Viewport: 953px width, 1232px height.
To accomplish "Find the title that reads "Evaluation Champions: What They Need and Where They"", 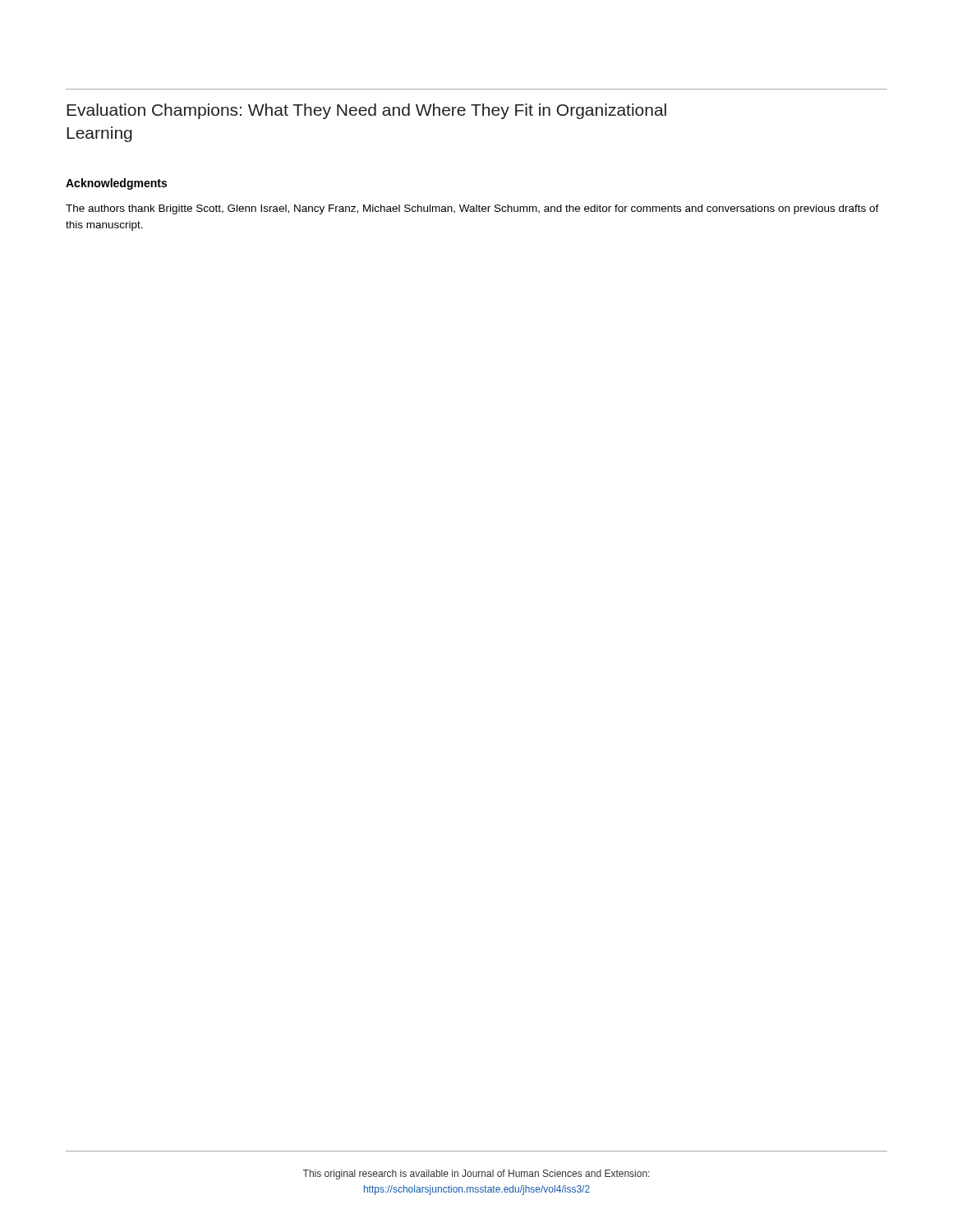I will pos(476,122).
